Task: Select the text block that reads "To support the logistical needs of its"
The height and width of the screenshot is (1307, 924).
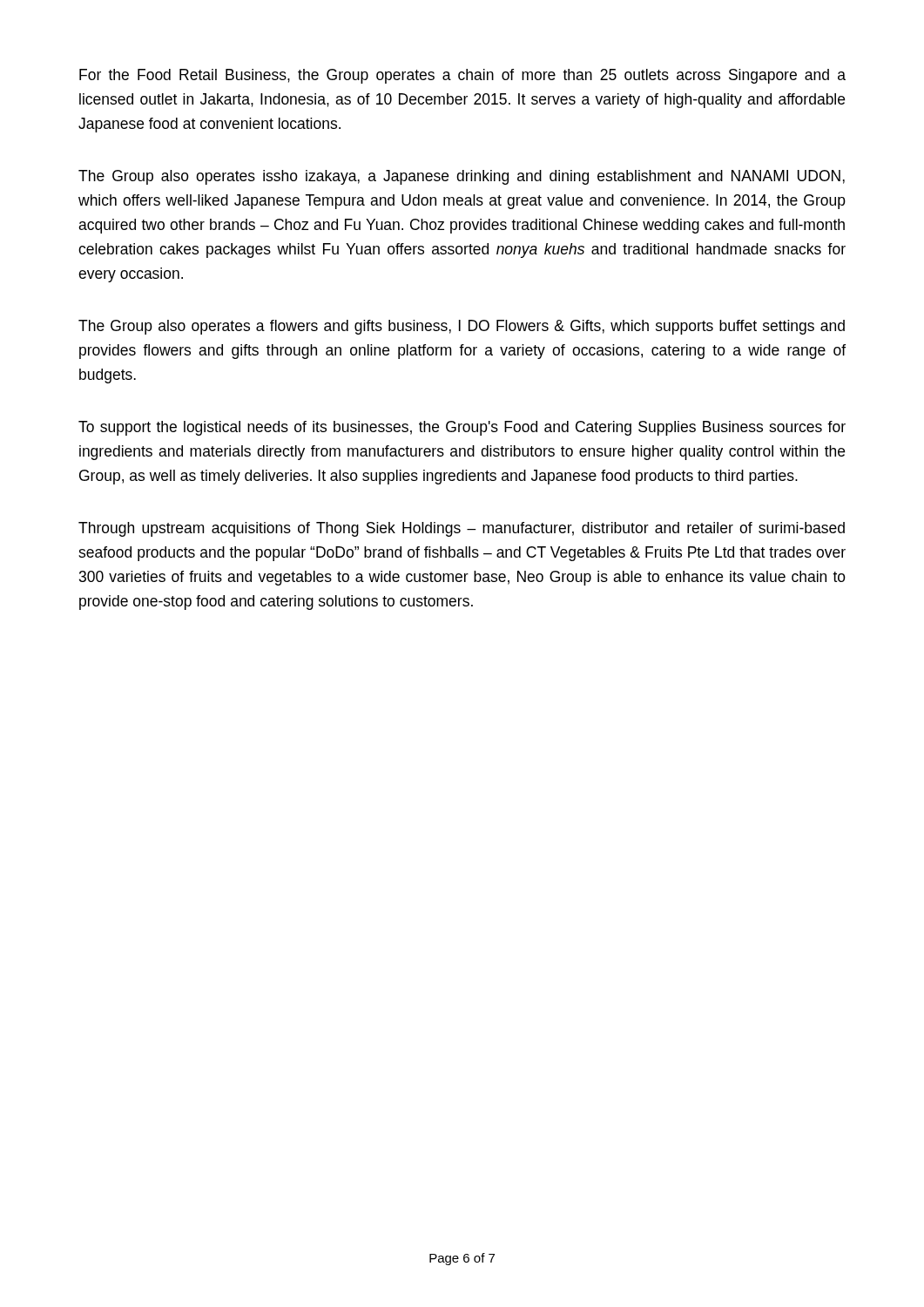Action: point(462,451)
